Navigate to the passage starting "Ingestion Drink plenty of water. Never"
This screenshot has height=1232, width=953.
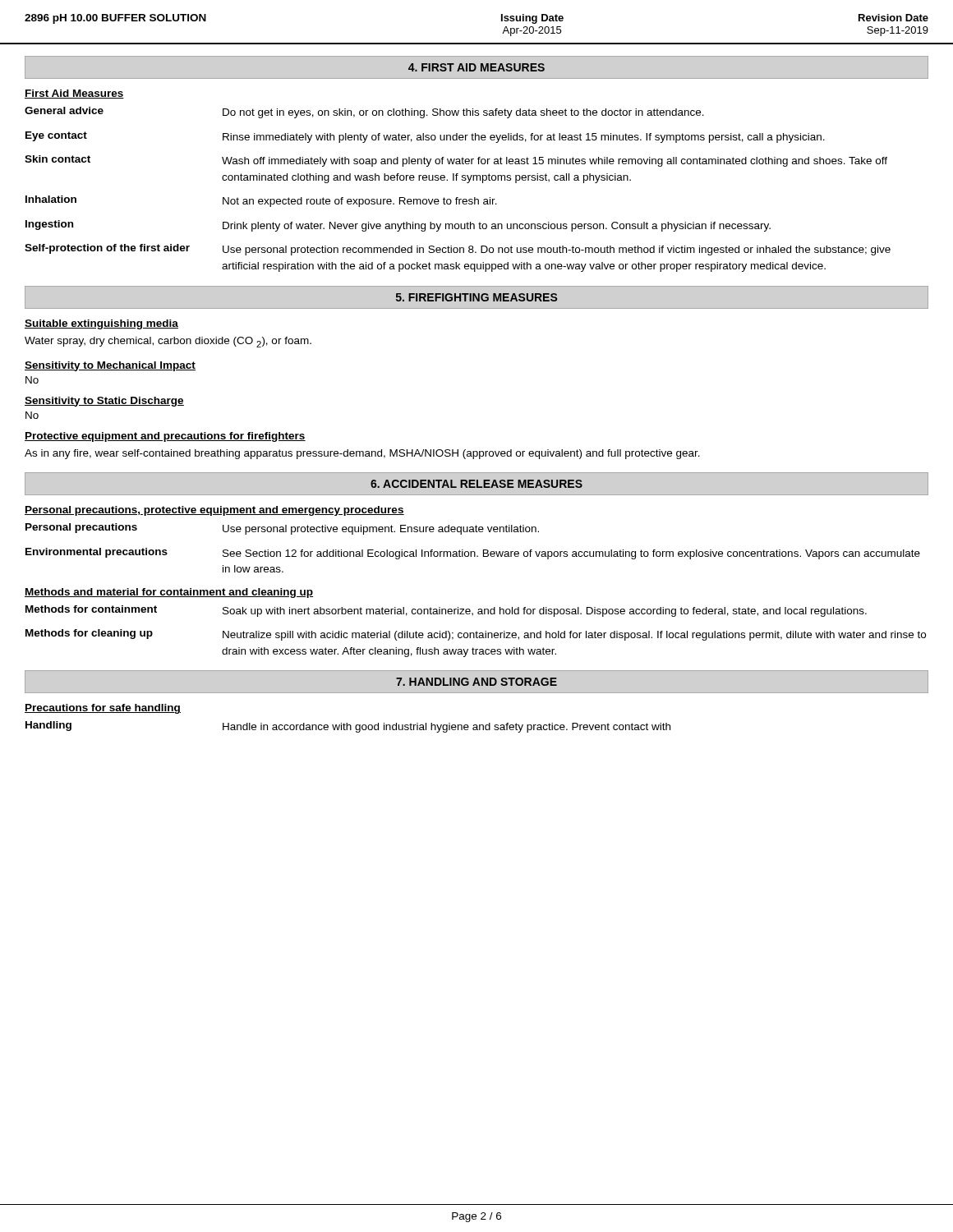pyautogui.click(x=476, y=226)
